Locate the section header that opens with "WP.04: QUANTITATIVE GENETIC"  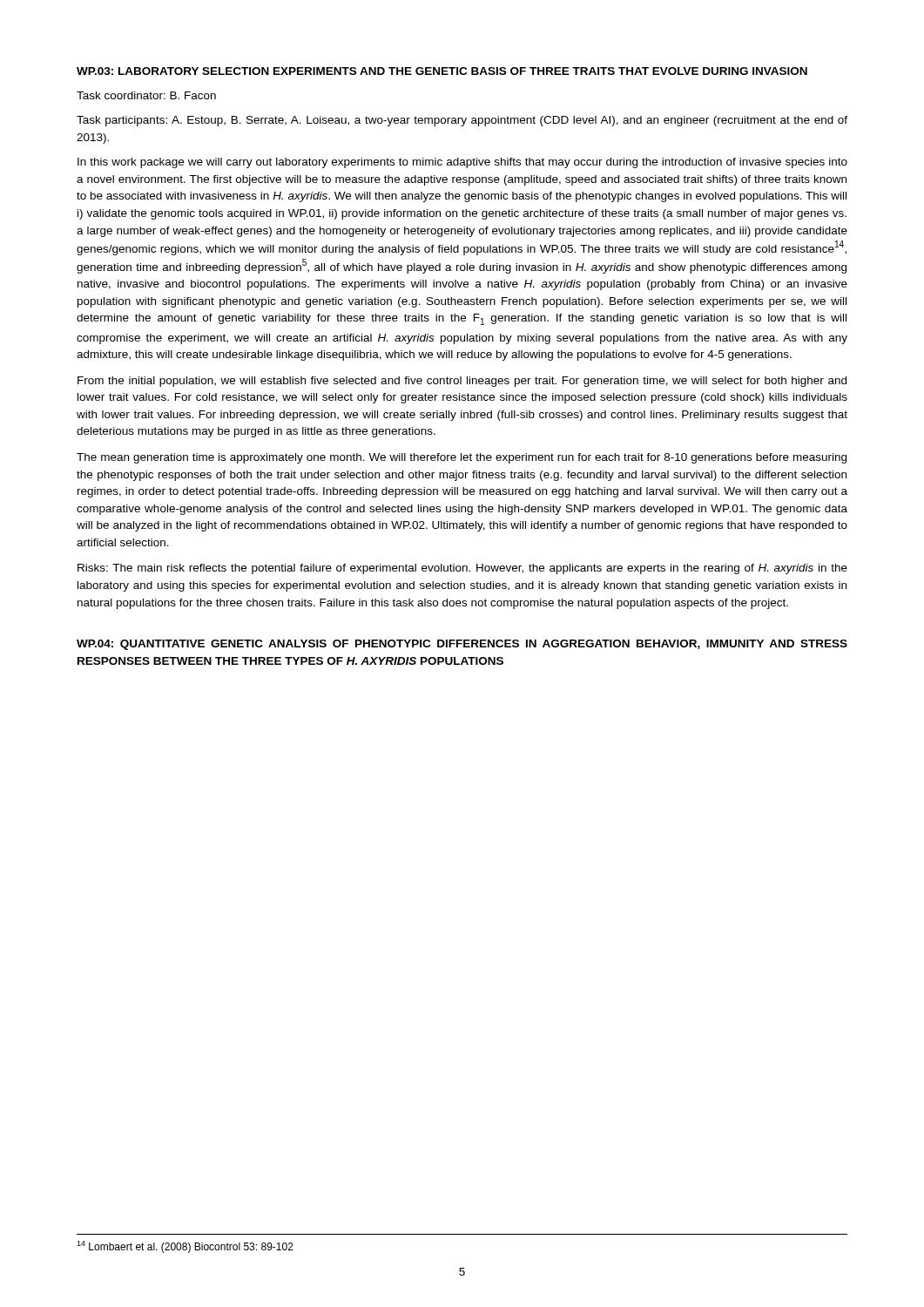[x=462, y=652]
